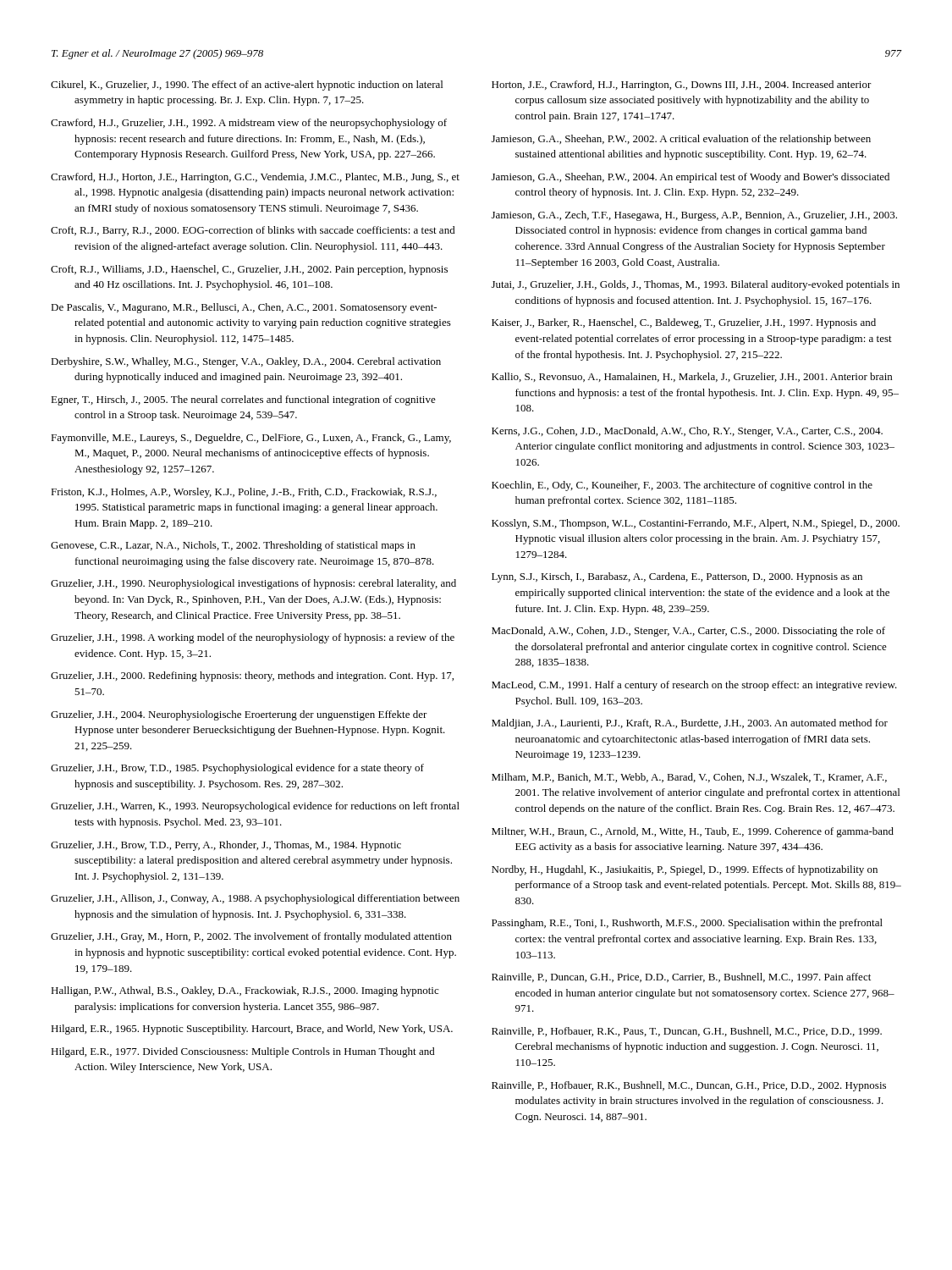Find the block on this page that starts "MacLeod, C.M., 1991. Half"
Image resolution: width=952 pixels, height=1270 pixels.
coord(694,692)
